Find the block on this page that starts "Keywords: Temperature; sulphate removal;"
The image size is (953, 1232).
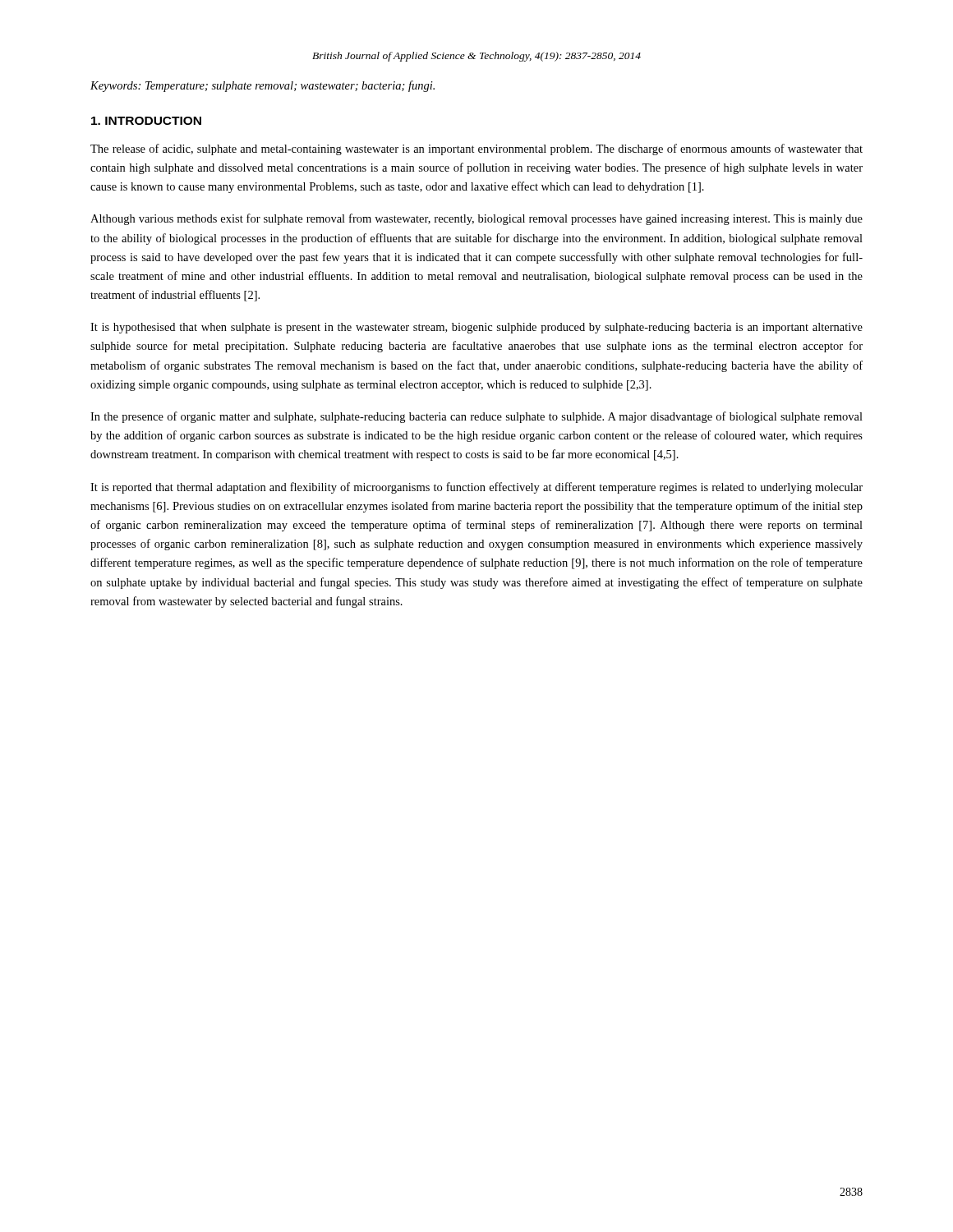[263, 85]
